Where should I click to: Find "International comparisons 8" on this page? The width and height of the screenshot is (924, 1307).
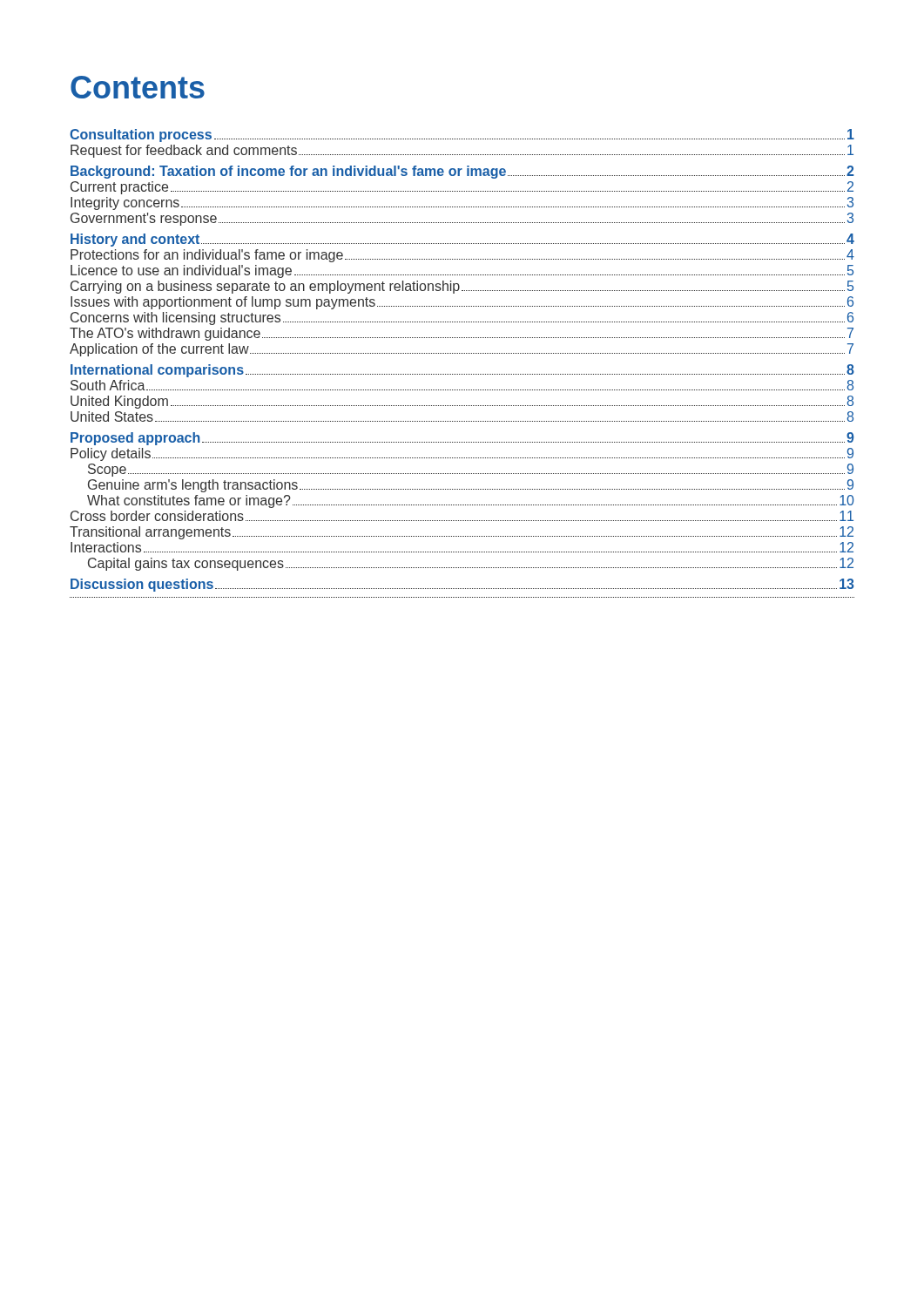tap(462, 370)
